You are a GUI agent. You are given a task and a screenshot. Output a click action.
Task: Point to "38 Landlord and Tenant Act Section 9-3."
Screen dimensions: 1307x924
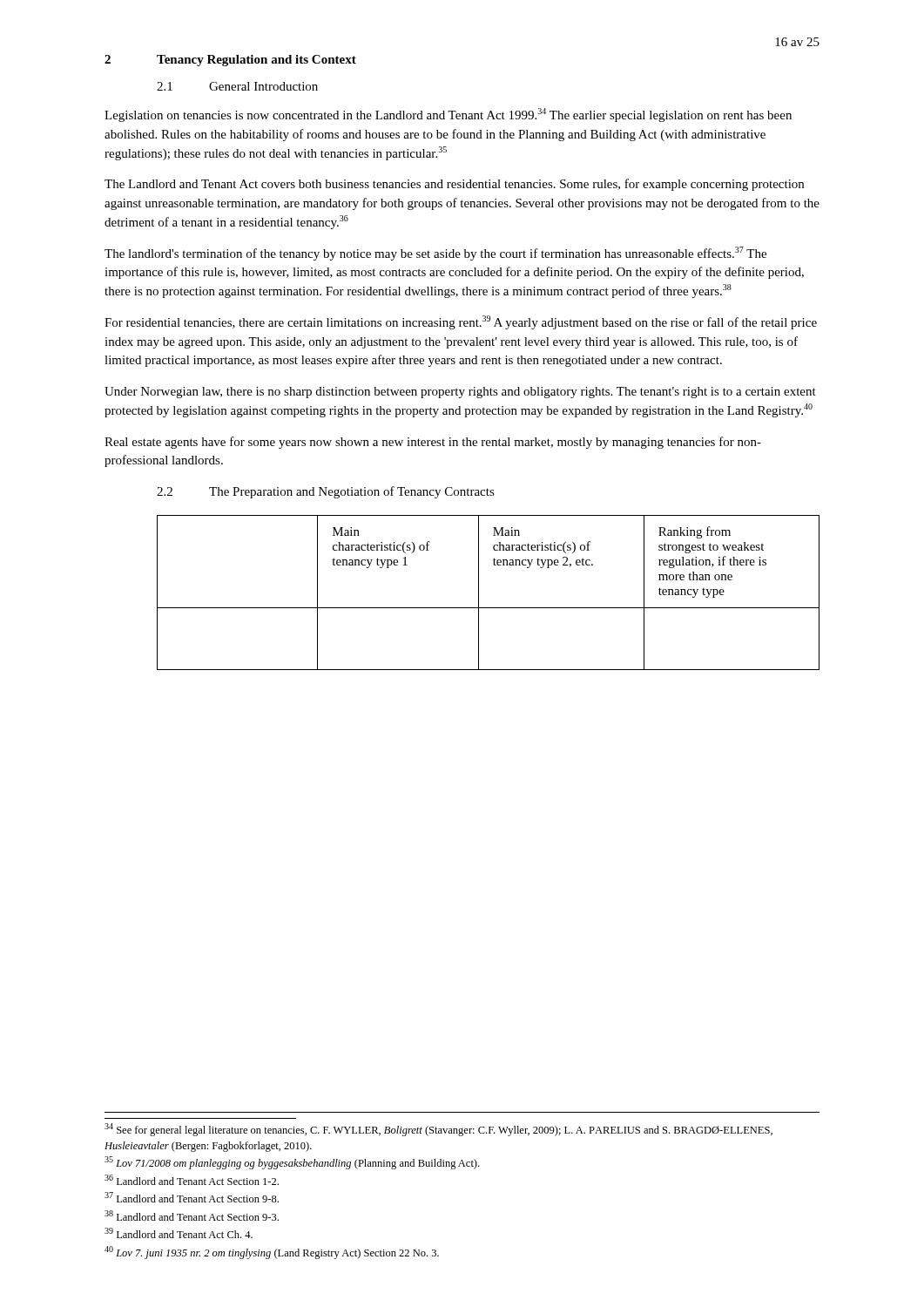click(x=192, y=1216)
